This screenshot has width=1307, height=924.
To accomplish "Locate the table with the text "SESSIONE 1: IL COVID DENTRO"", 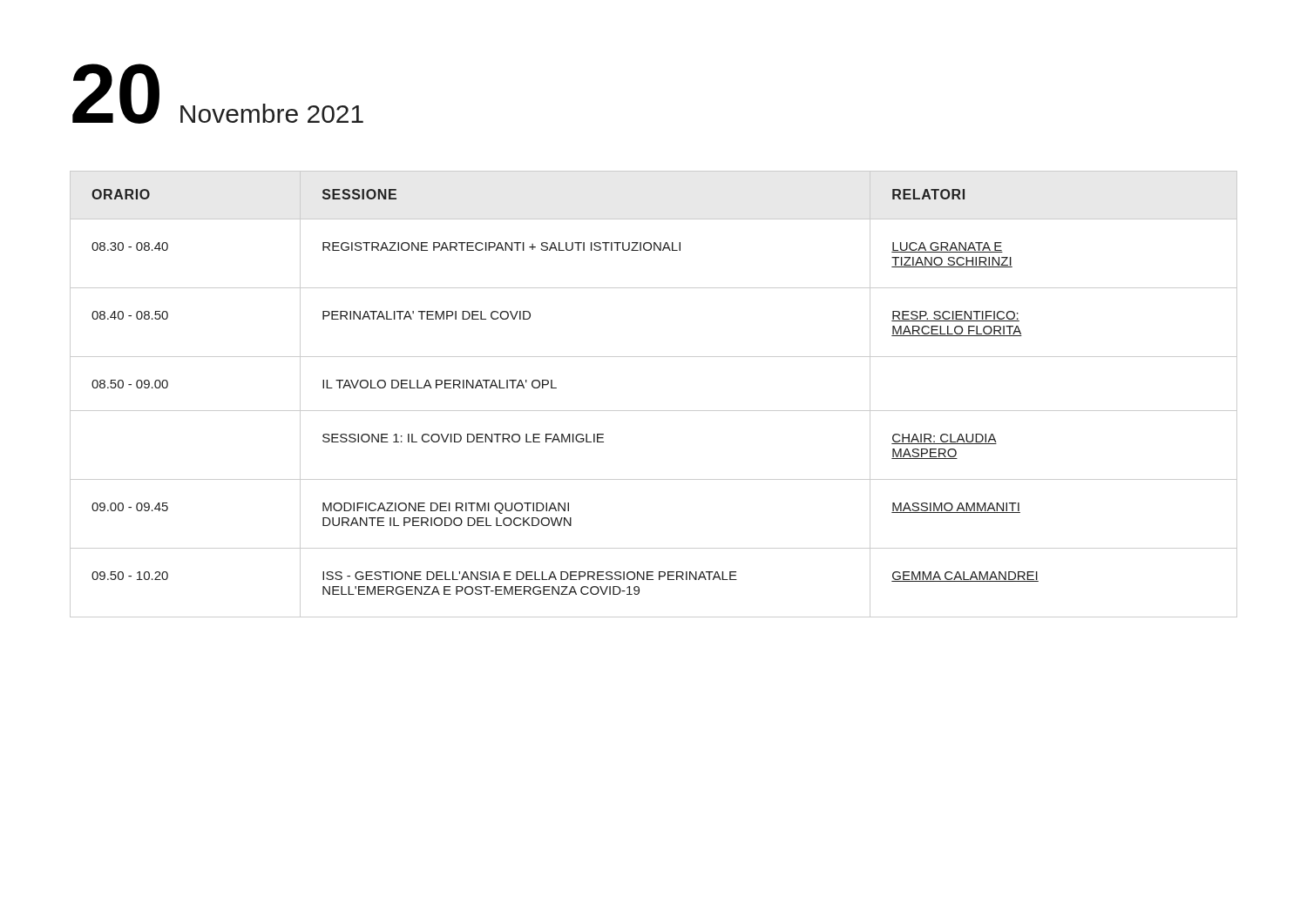I will [x=654, y=394].
